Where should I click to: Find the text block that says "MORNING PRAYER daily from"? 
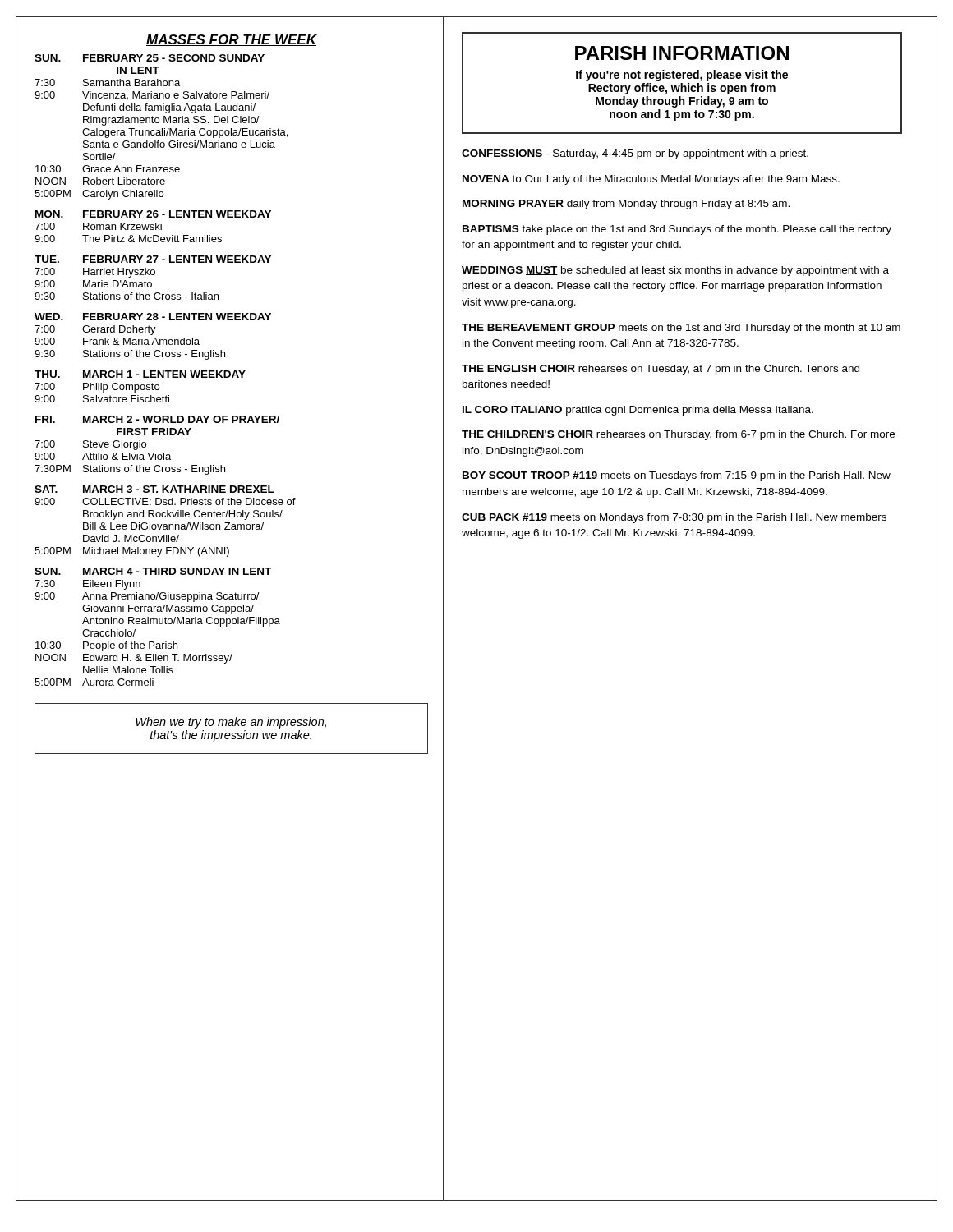click(626, 203)
